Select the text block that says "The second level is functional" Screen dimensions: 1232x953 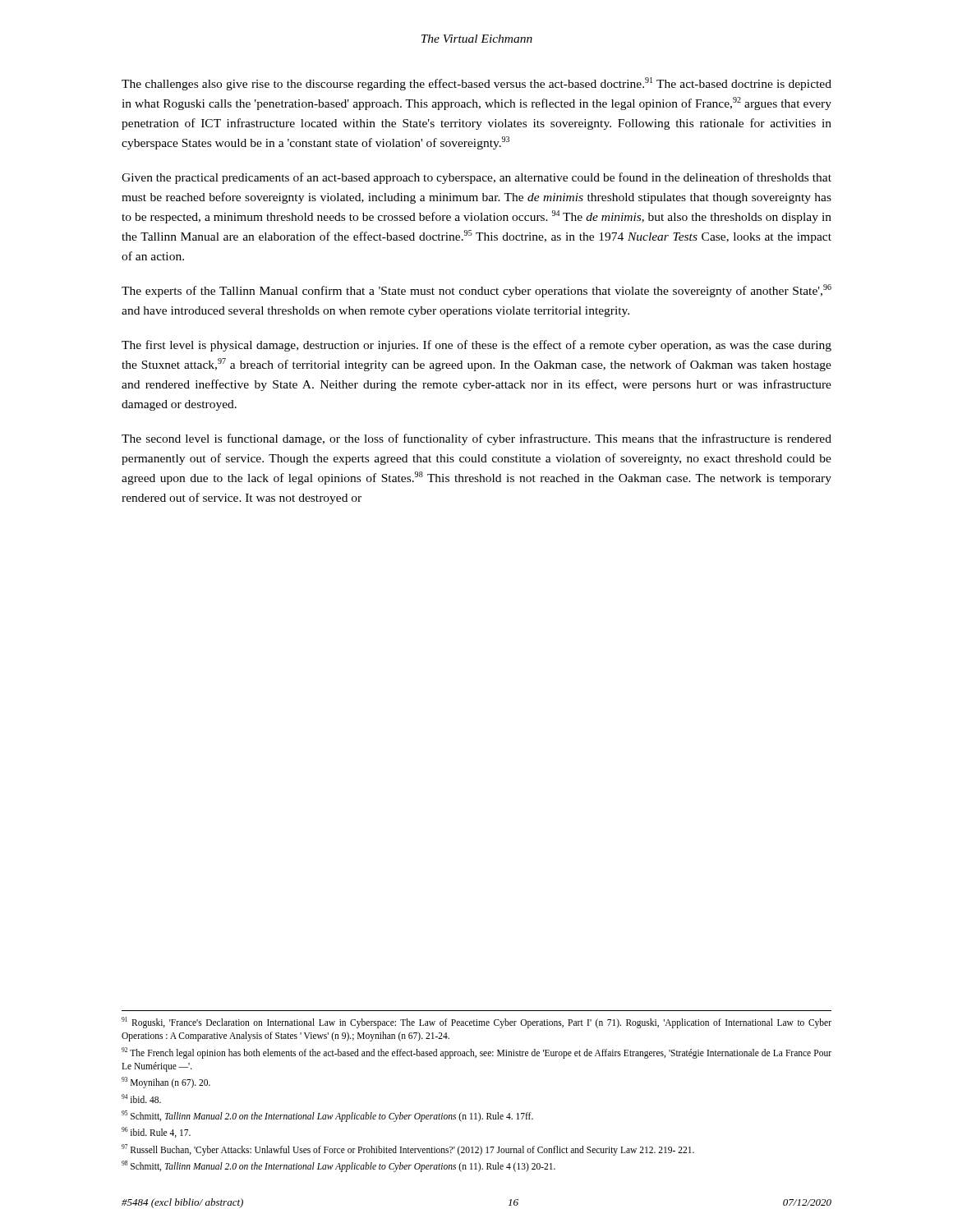pos(476,468)
